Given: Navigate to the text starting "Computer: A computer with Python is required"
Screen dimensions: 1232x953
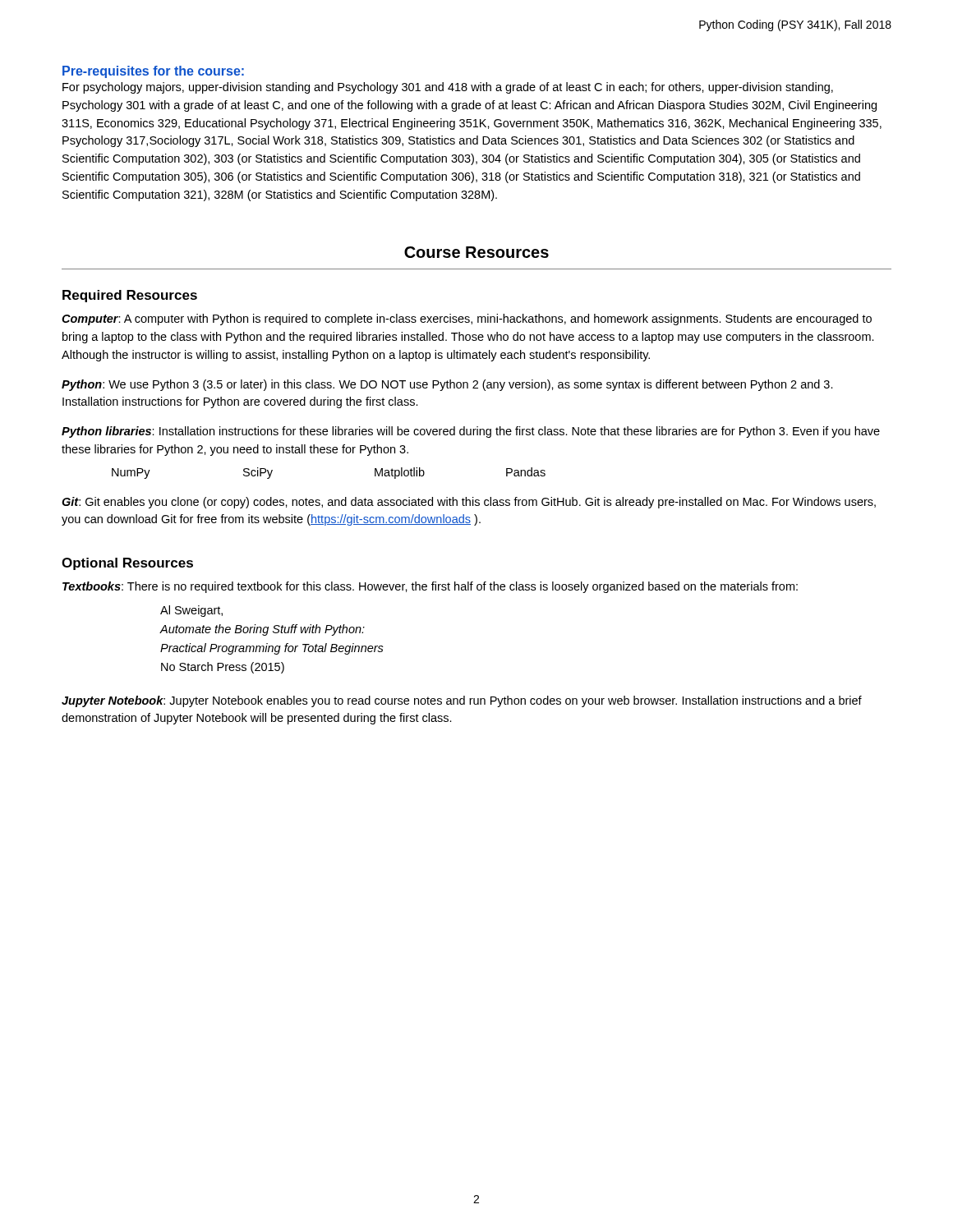Looking at the screenshot, I should tap(468, 337).
